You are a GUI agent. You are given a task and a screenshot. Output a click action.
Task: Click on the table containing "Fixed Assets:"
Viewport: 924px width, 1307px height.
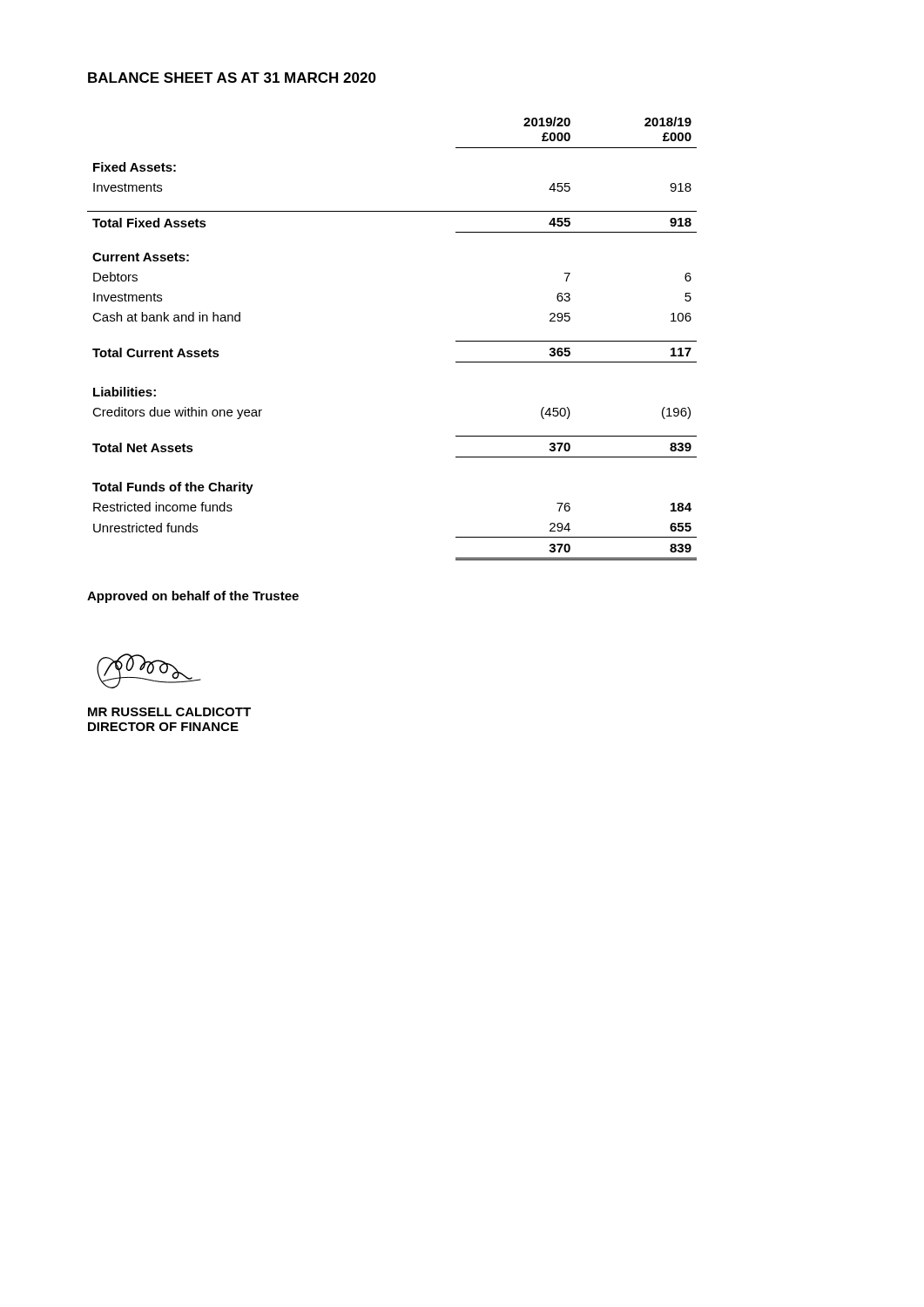[x=392, y=336]
